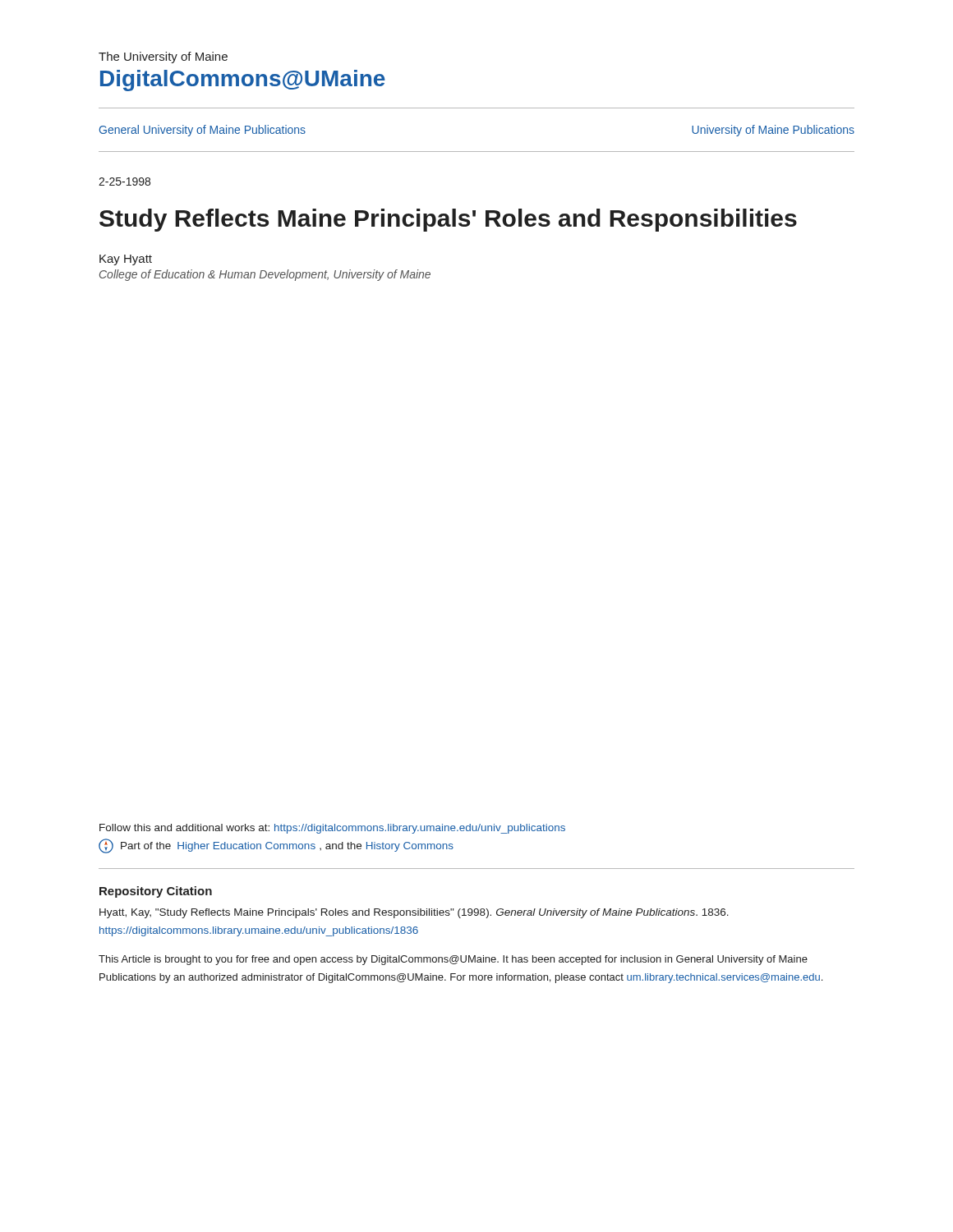Image resolution: width=953 pixels, height=1232 pixels.
Task: Navigate to the text block starting "Follow this and additional works at: https://digitalcommons.library.umaine.edu/univ_publications"
Action: pos(332,827)
